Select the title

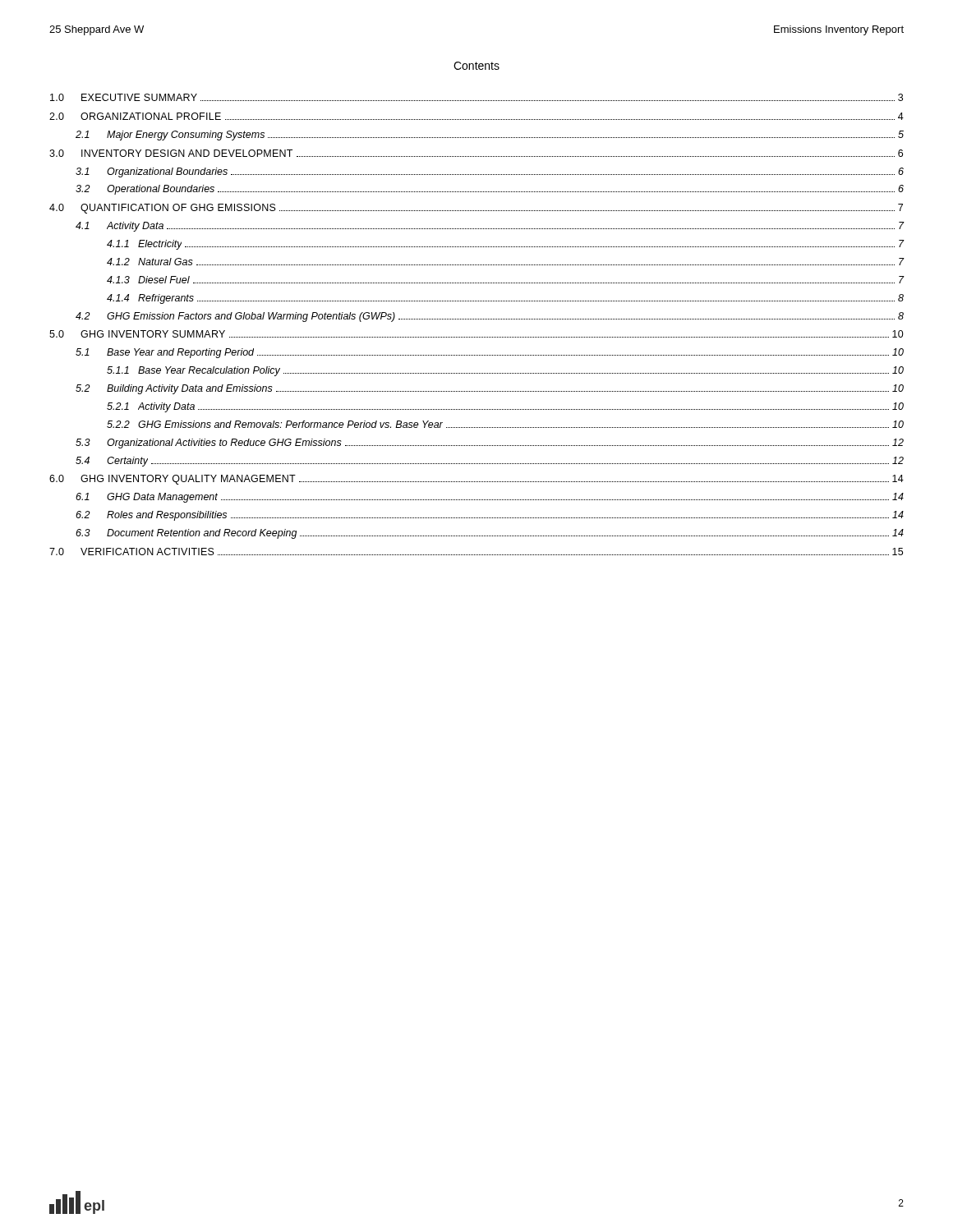(x=476, y=66)
